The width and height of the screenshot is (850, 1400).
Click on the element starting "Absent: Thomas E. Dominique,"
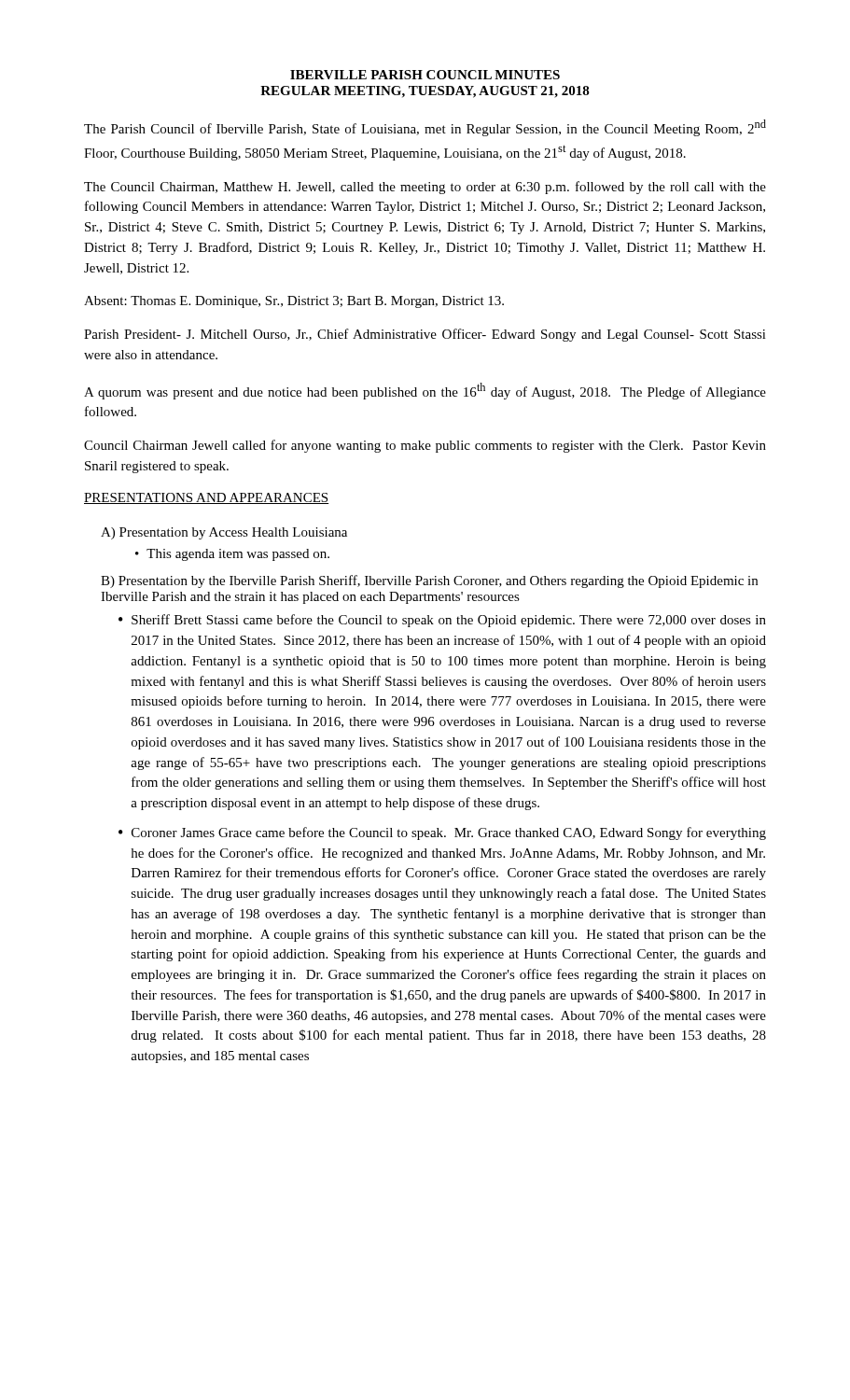(294, 301)
